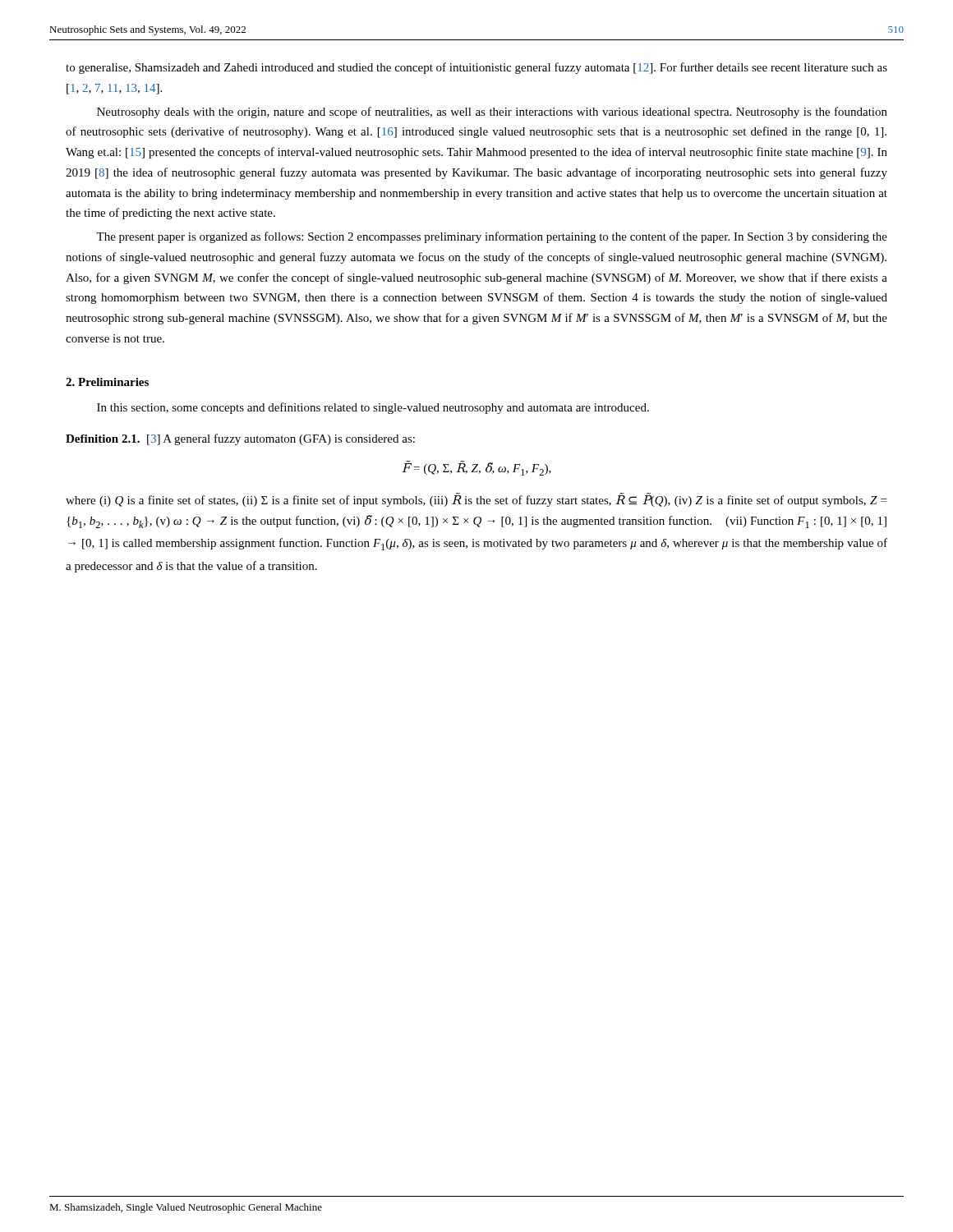Click on the section header that reads "2. Preliminaries"
This screenshot has height=1232, width=953.
[x=107, y=381]
